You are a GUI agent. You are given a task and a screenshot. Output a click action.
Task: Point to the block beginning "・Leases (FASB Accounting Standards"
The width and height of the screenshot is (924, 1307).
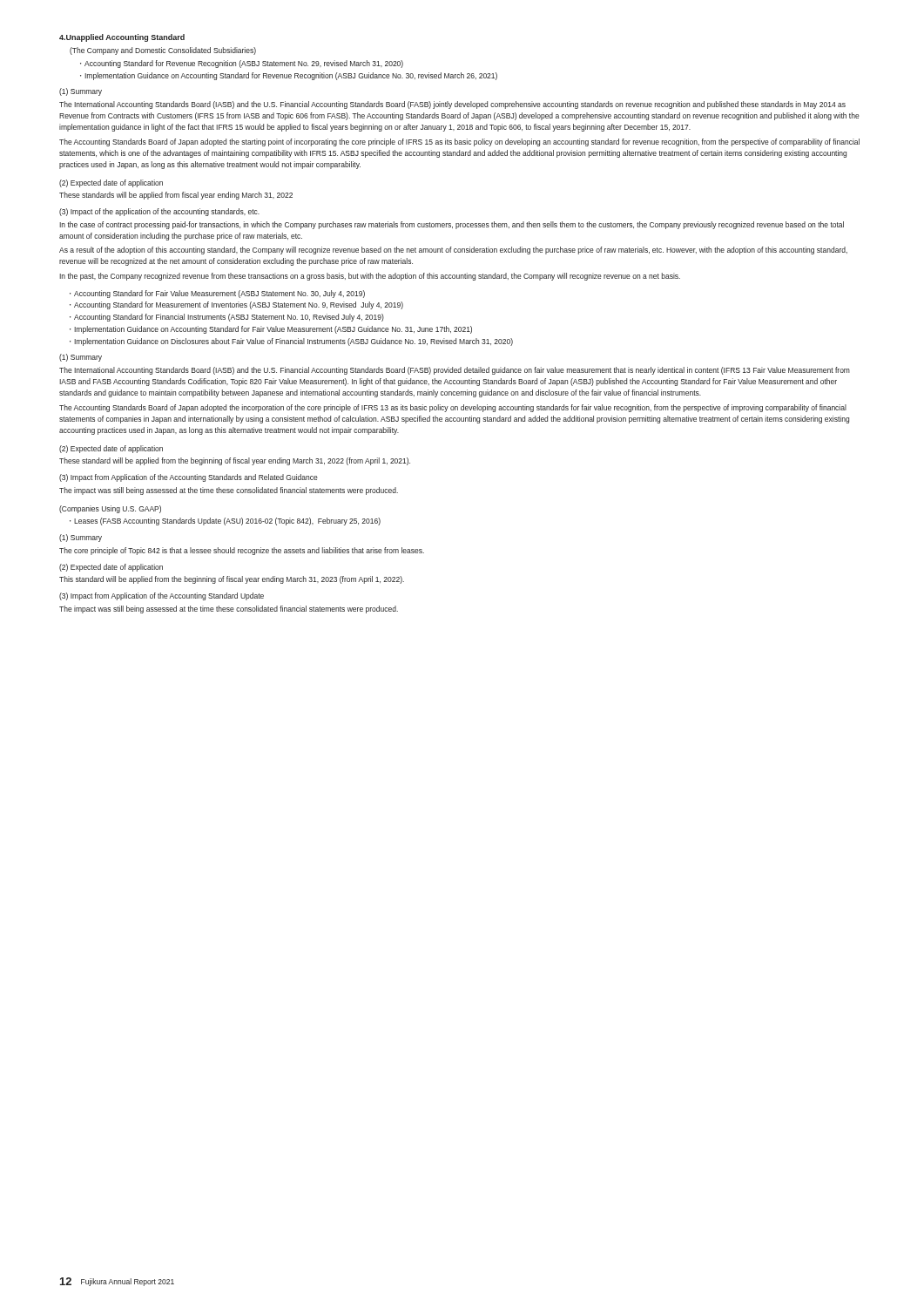(x=223, y=521)
